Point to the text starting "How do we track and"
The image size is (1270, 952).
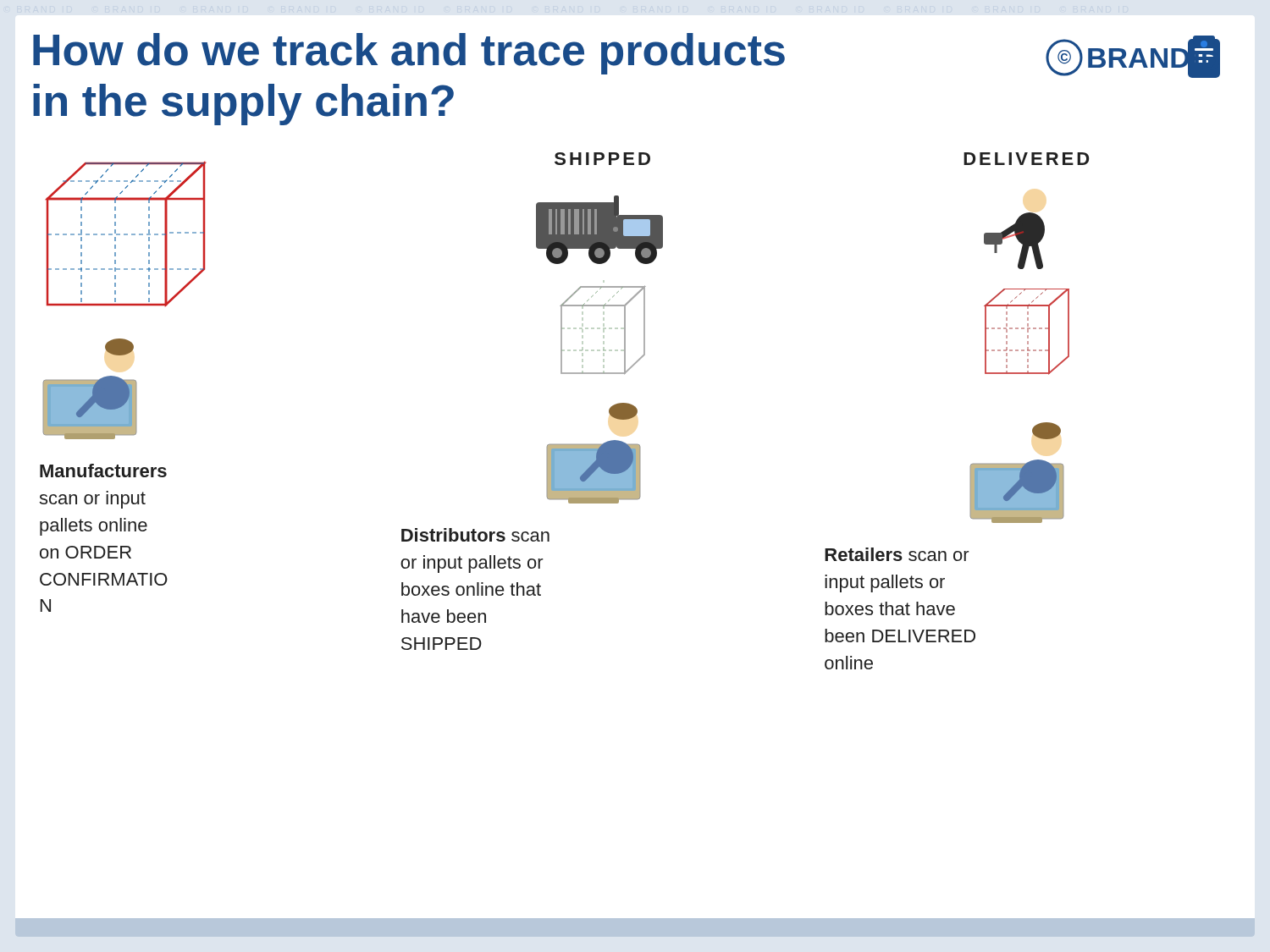pyautogui.click(x=437, y=76)
